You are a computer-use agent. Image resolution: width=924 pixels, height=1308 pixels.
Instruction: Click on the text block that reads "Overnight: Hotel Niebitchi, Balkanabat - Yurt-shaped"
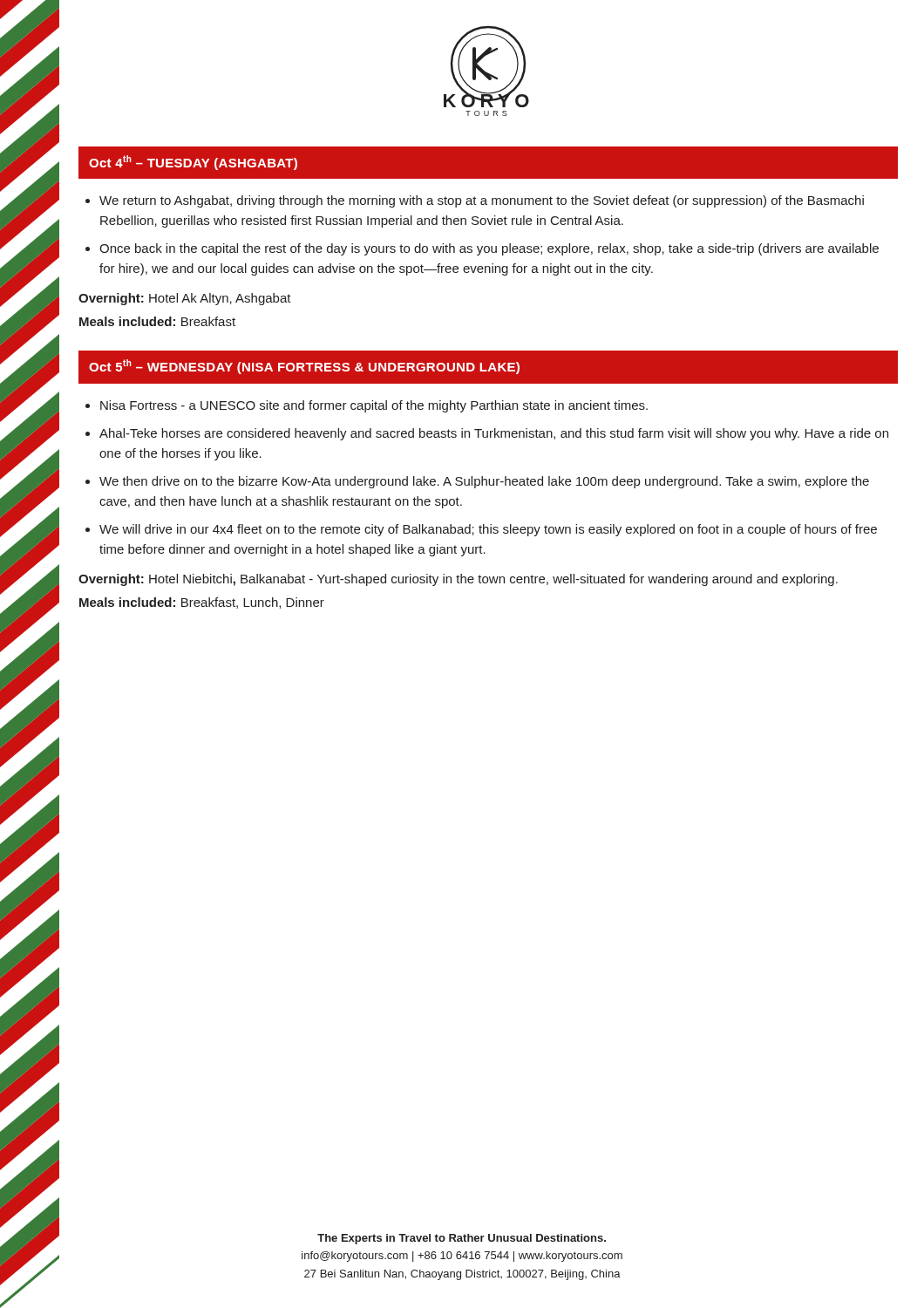pos(458,579)
